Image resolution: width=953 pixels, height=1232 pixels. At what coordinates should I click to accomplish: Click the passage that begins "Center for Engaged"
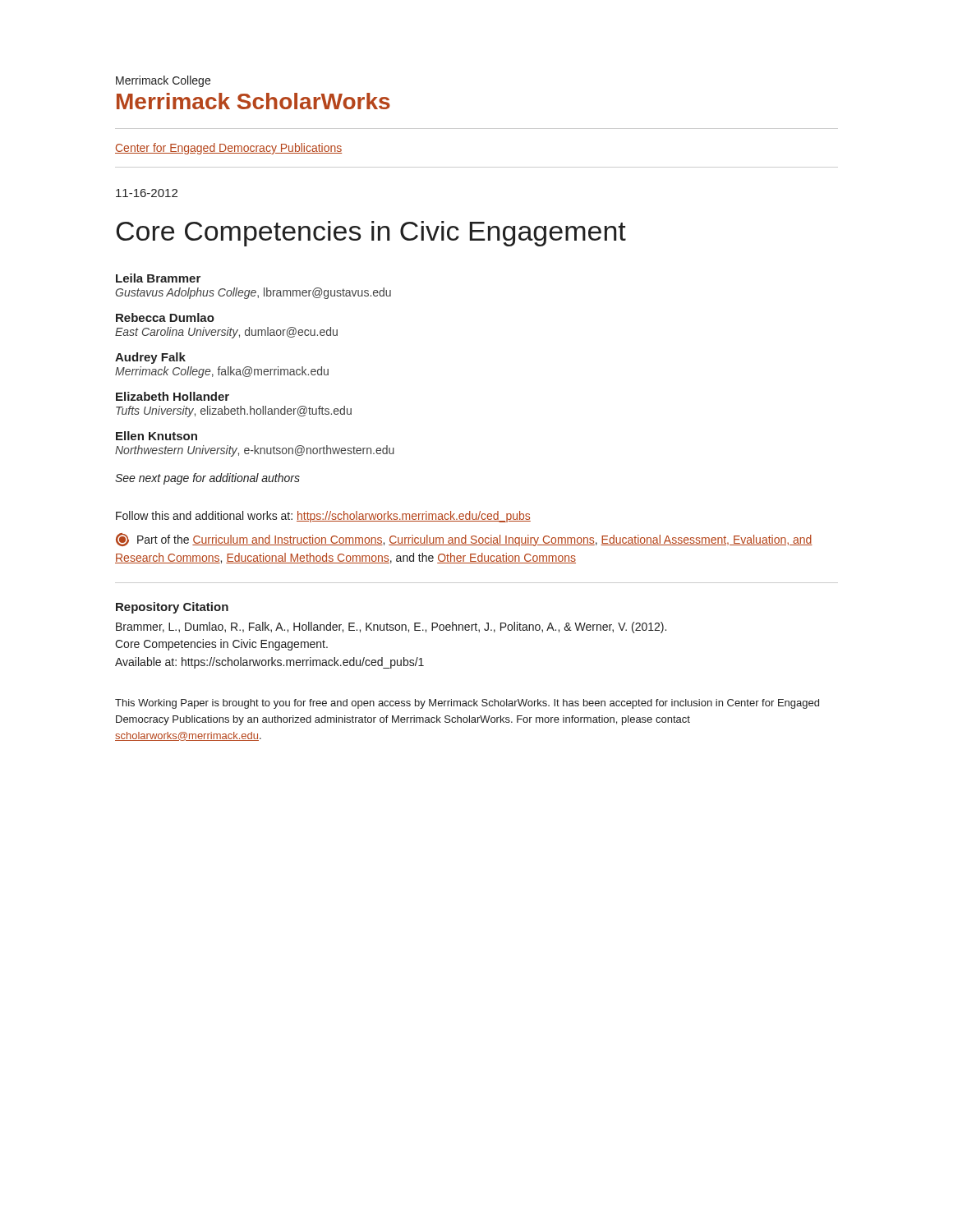coord(228,148)
